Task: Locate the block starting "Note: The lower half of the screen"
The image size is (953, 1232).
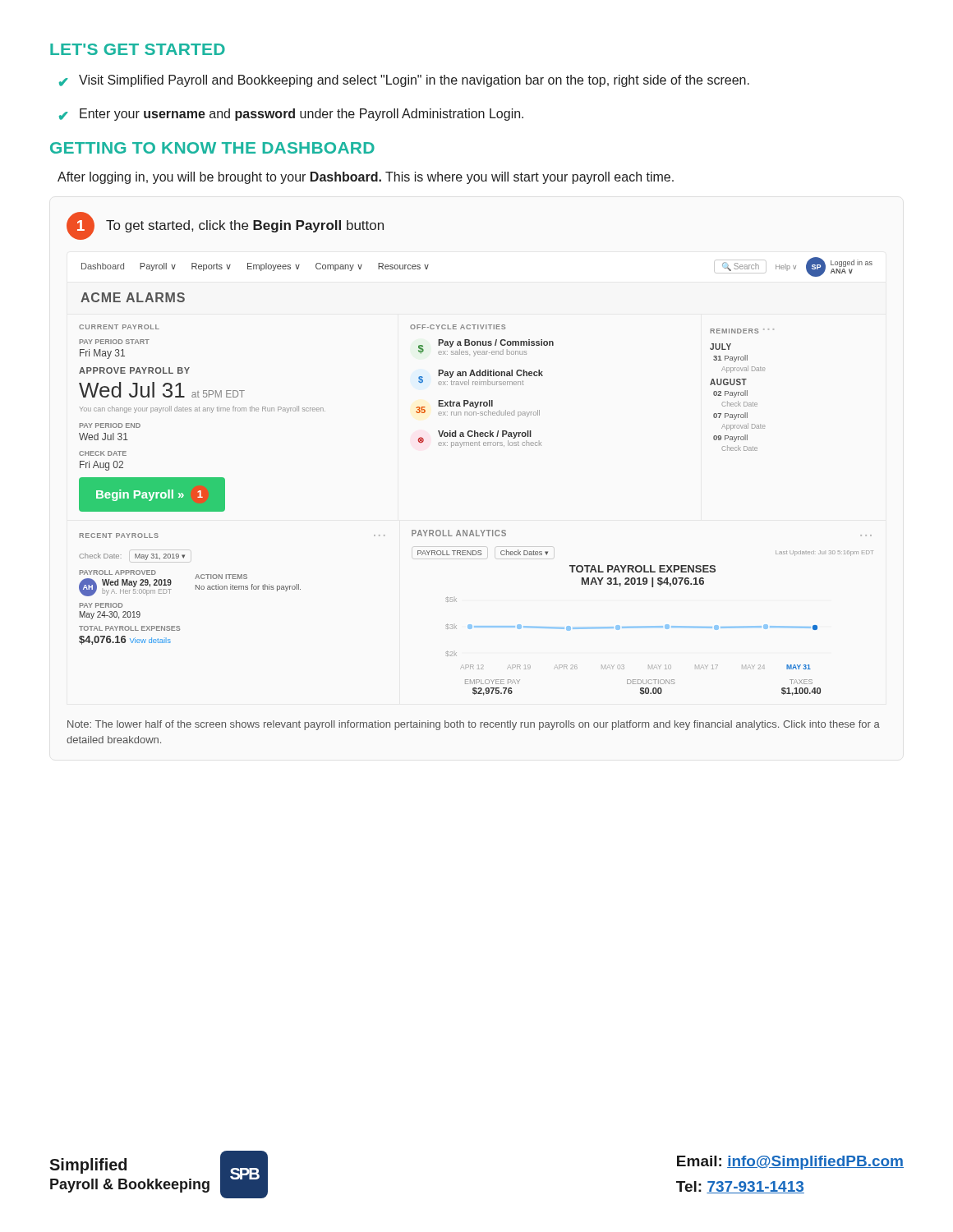Action: (473, 732)
